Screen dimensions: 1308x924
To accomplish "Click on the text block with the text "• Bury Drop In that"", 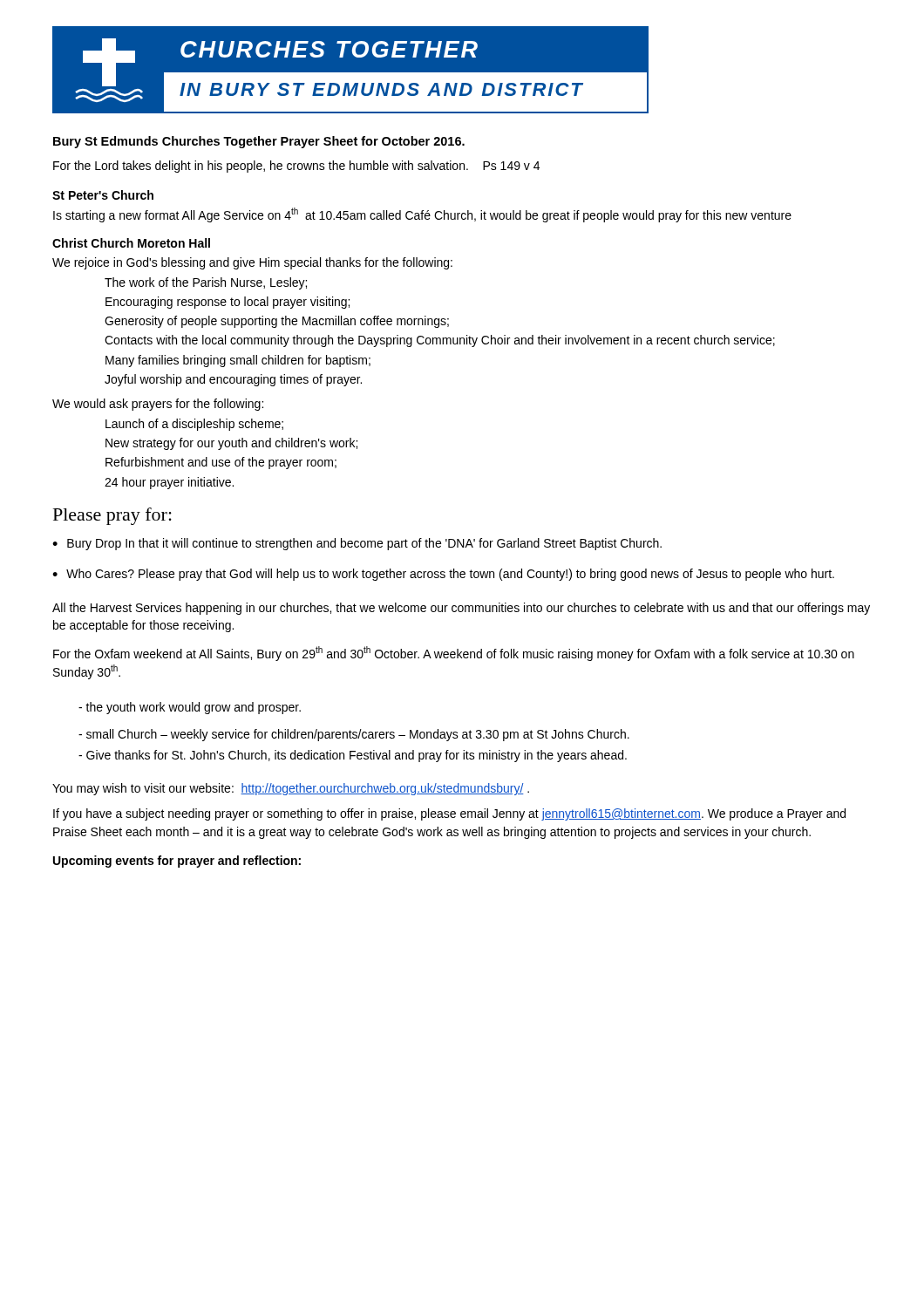I will coord(357,545).
